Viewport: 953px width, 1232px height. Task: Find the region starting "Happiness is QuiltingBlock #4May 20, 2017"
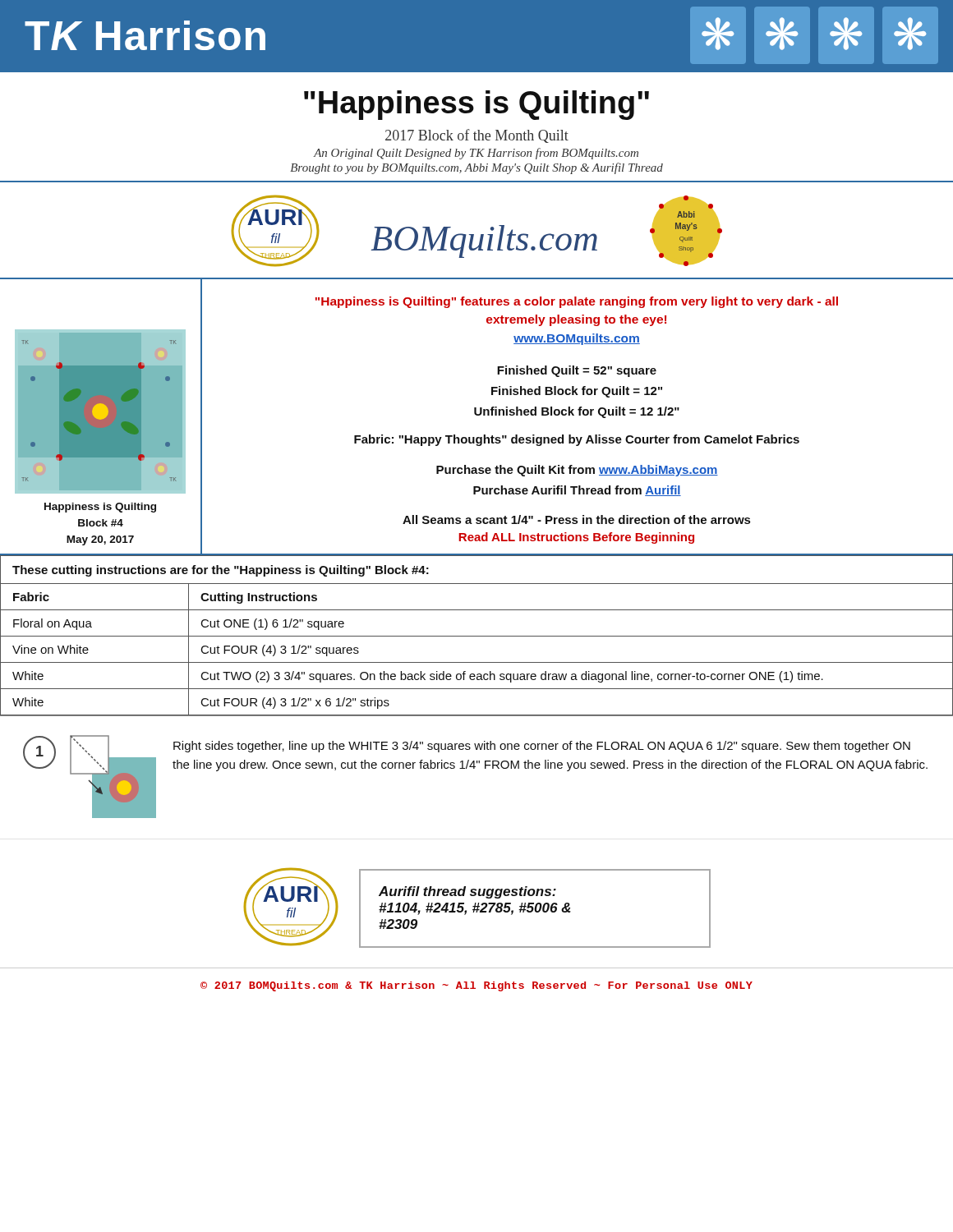tap(100, 523)
